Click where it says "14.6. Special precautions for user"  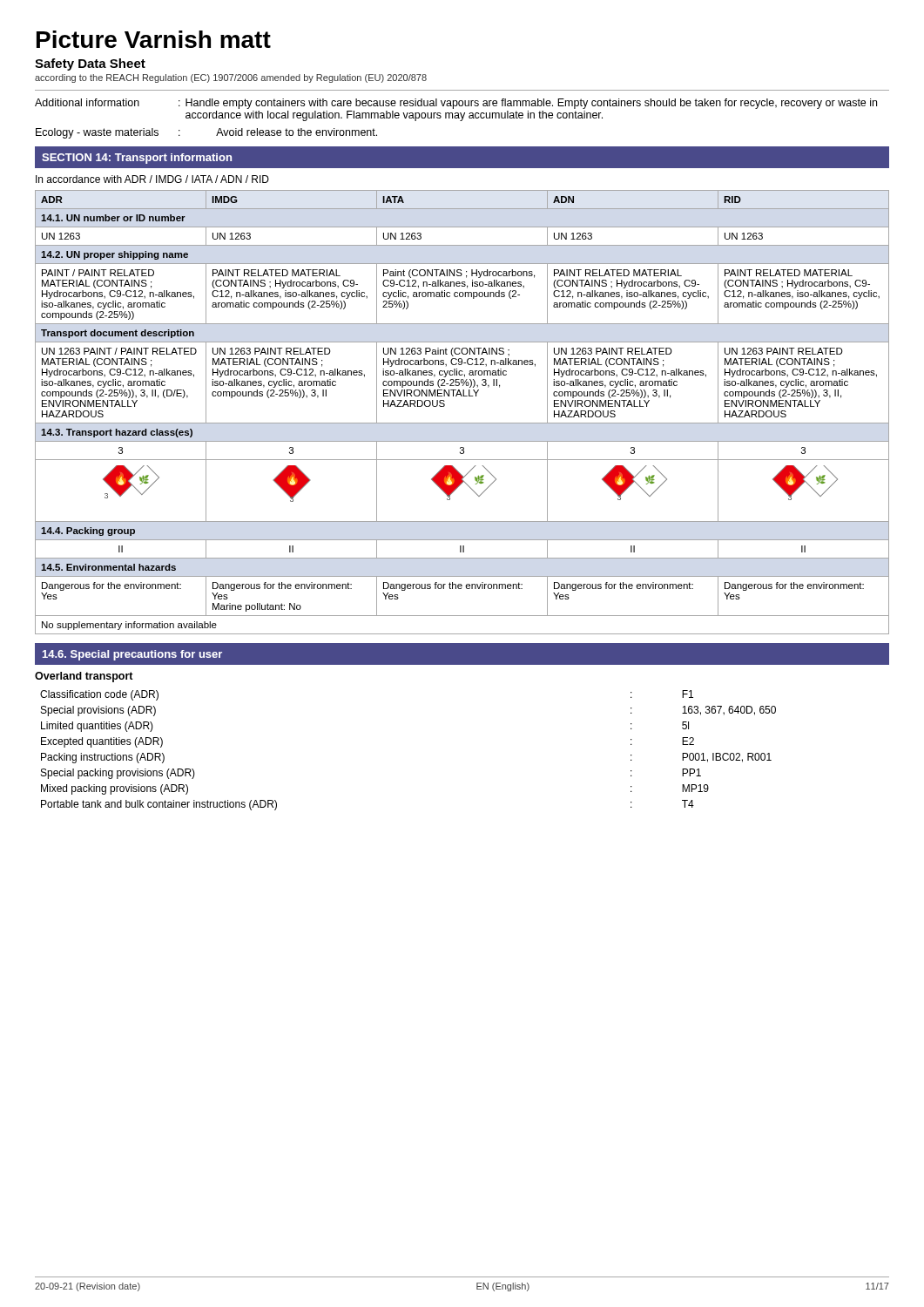coord(132,654)
